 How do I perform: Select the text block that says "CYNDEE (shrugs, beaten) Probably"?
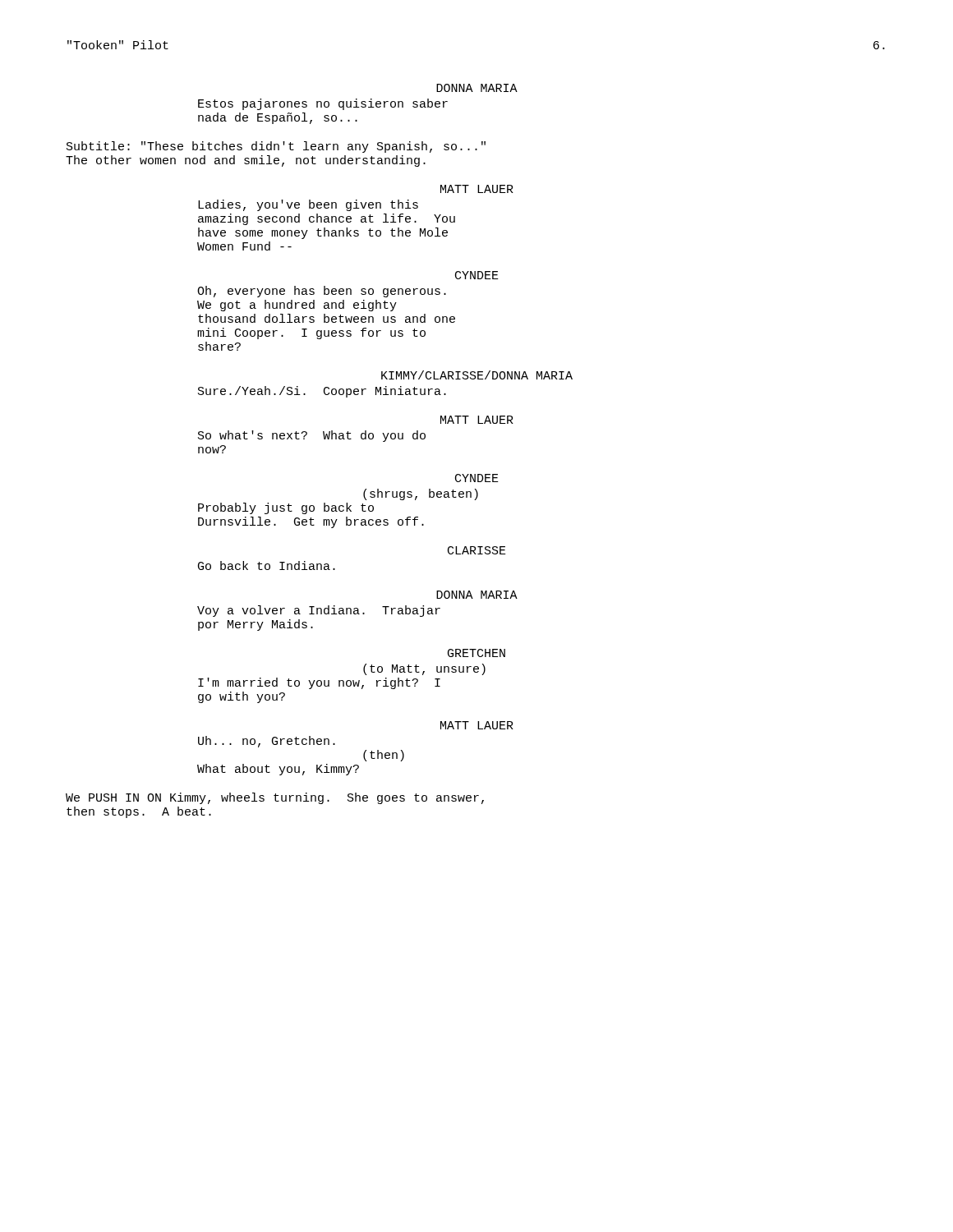point(476,501)
